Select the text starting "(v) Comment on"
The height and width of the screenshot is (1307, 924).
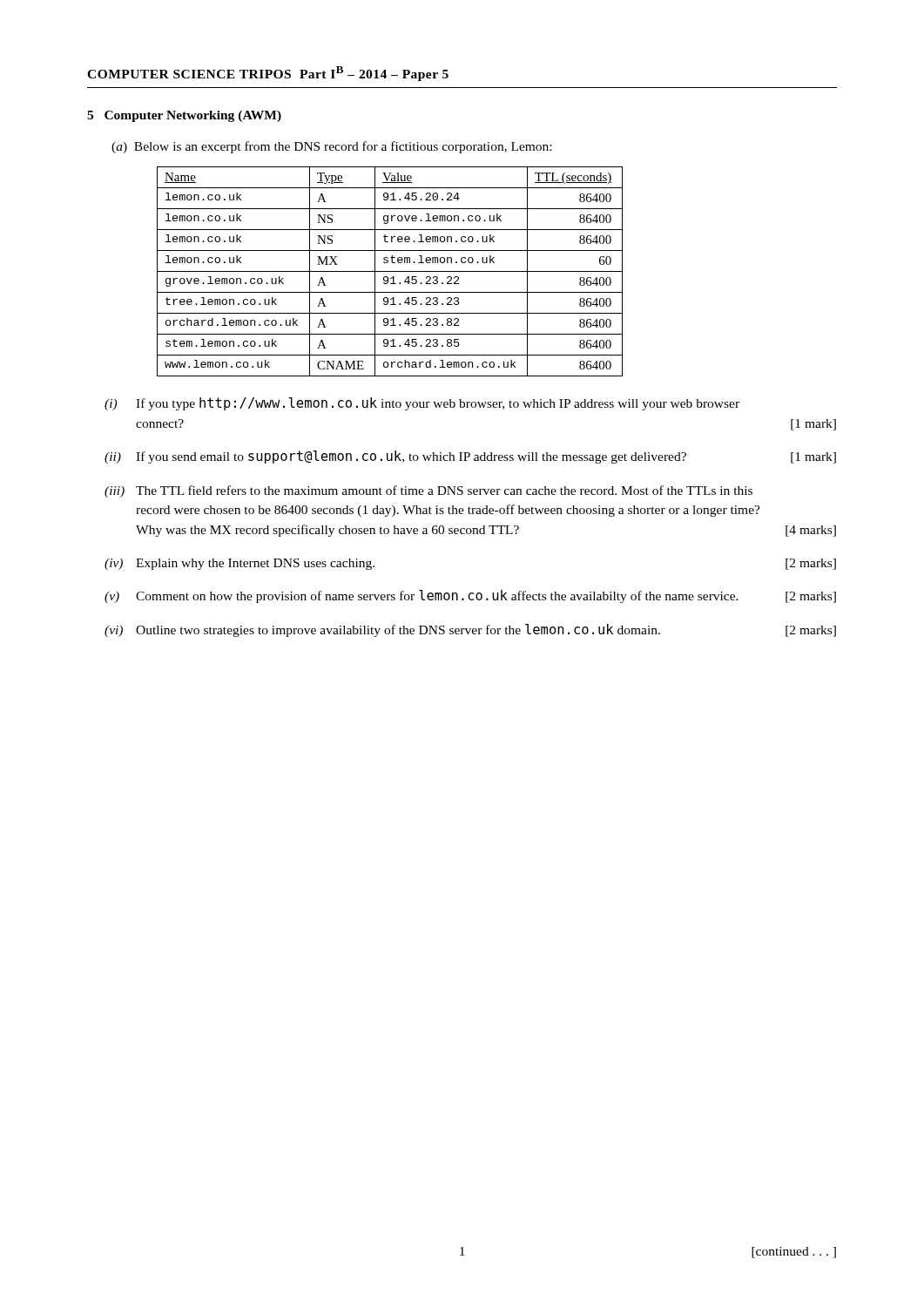(x=471, y=597)
